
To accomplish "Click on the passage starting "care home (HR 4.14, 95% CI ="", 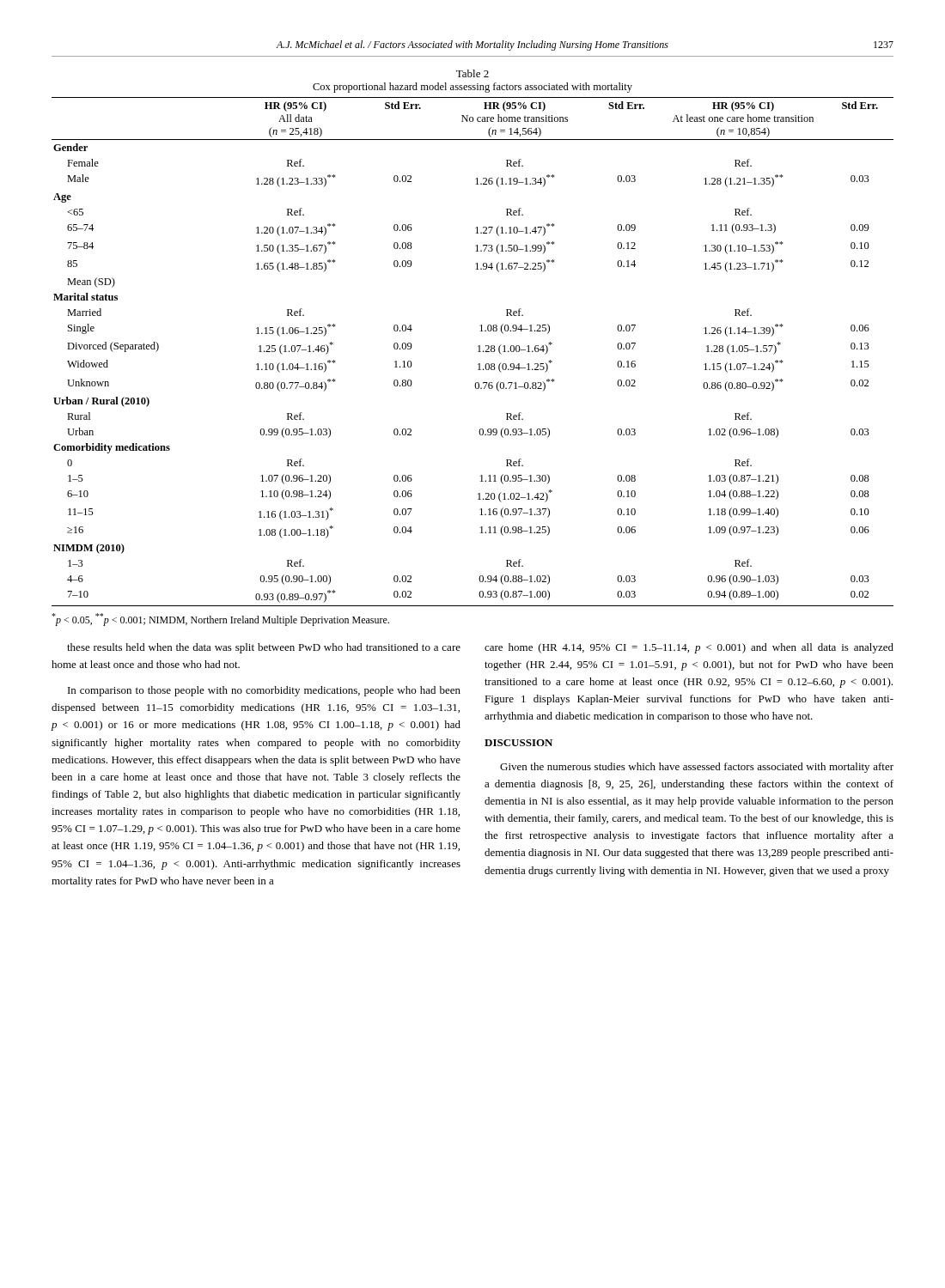I will click(689, 682).
